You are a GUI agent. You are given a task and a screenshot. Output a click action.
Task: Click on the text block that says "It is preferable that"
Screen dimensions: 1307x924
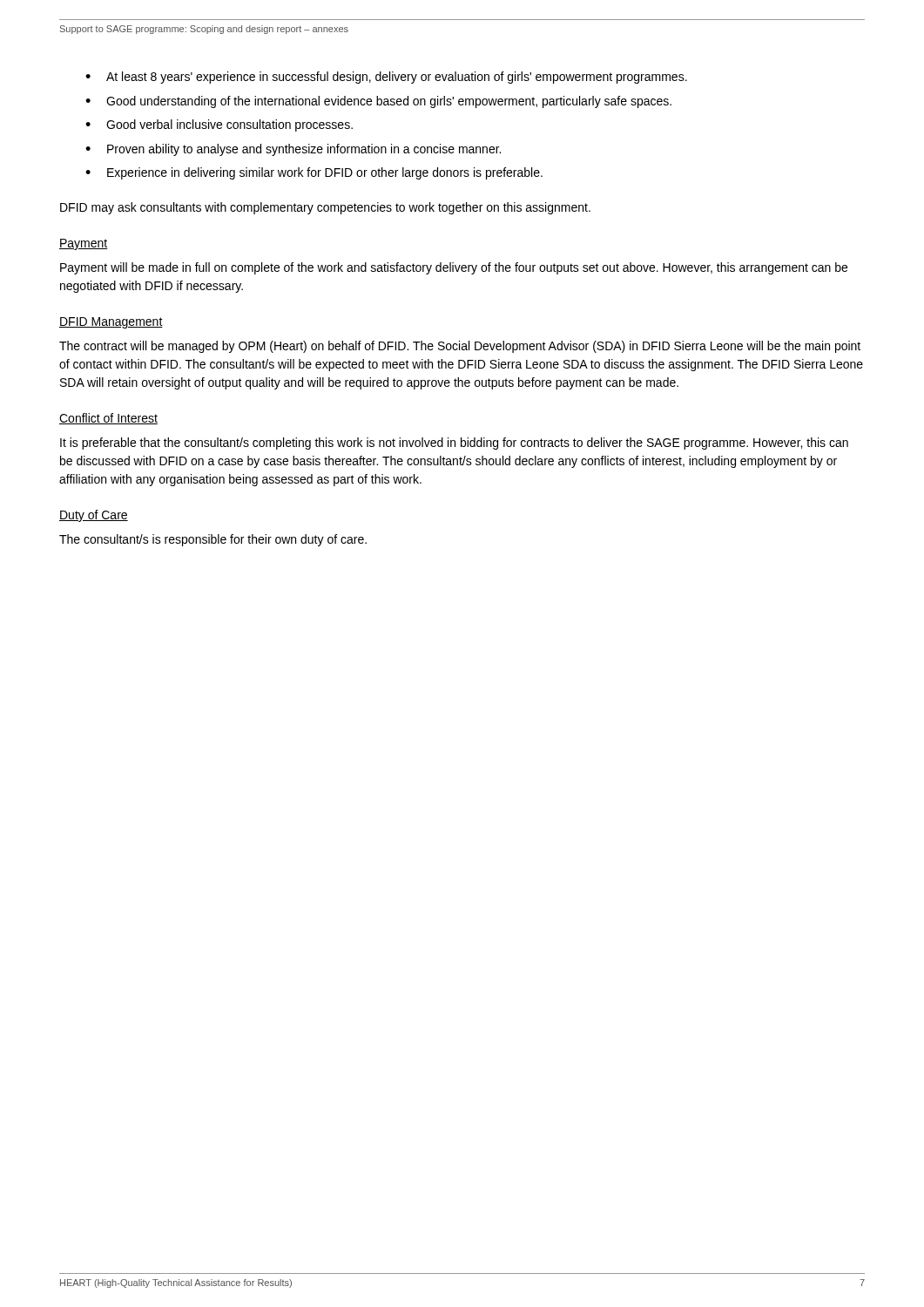454,461
